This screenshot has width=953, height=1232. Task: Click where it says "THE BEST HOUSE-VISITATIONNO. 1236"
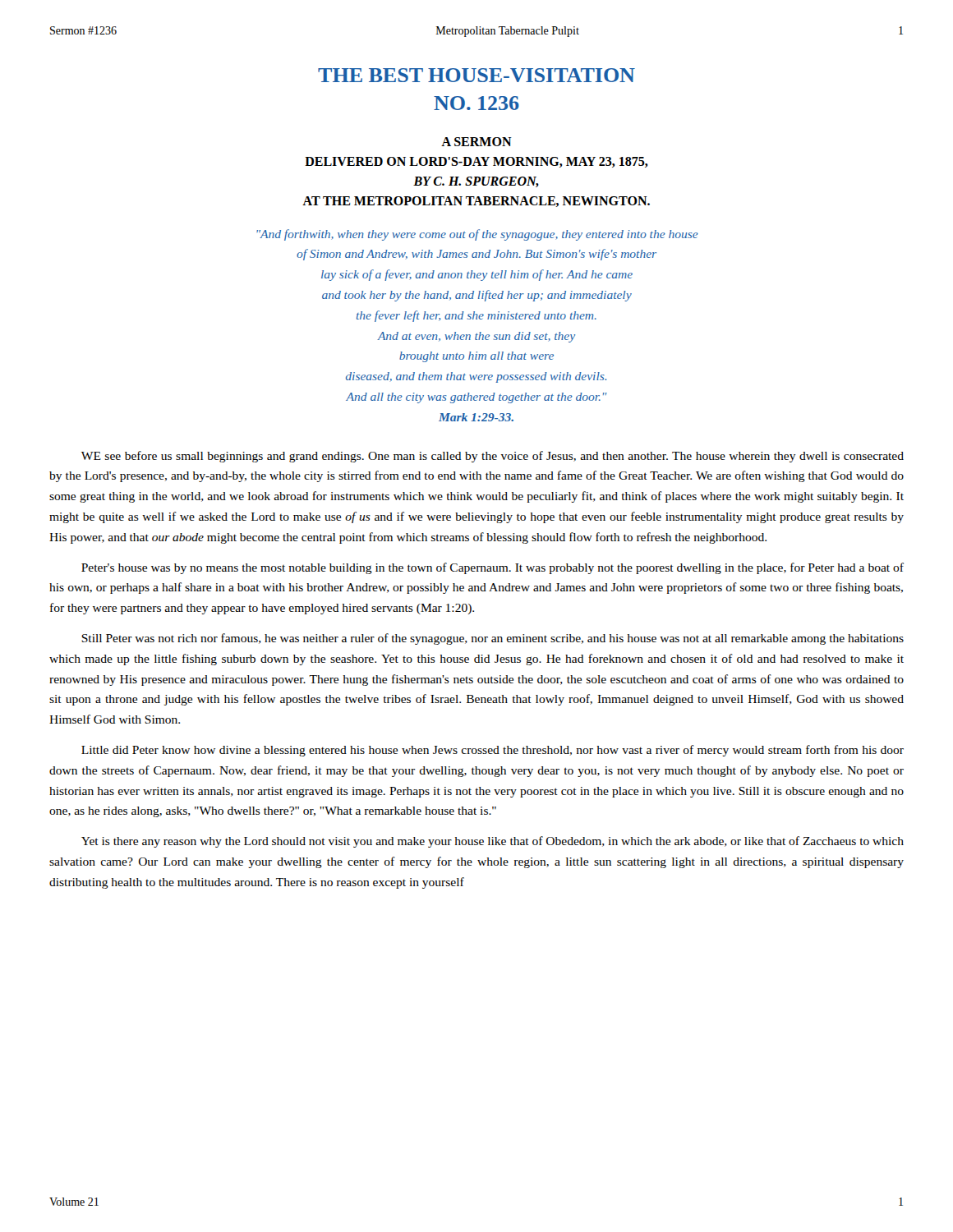(476, 89)
